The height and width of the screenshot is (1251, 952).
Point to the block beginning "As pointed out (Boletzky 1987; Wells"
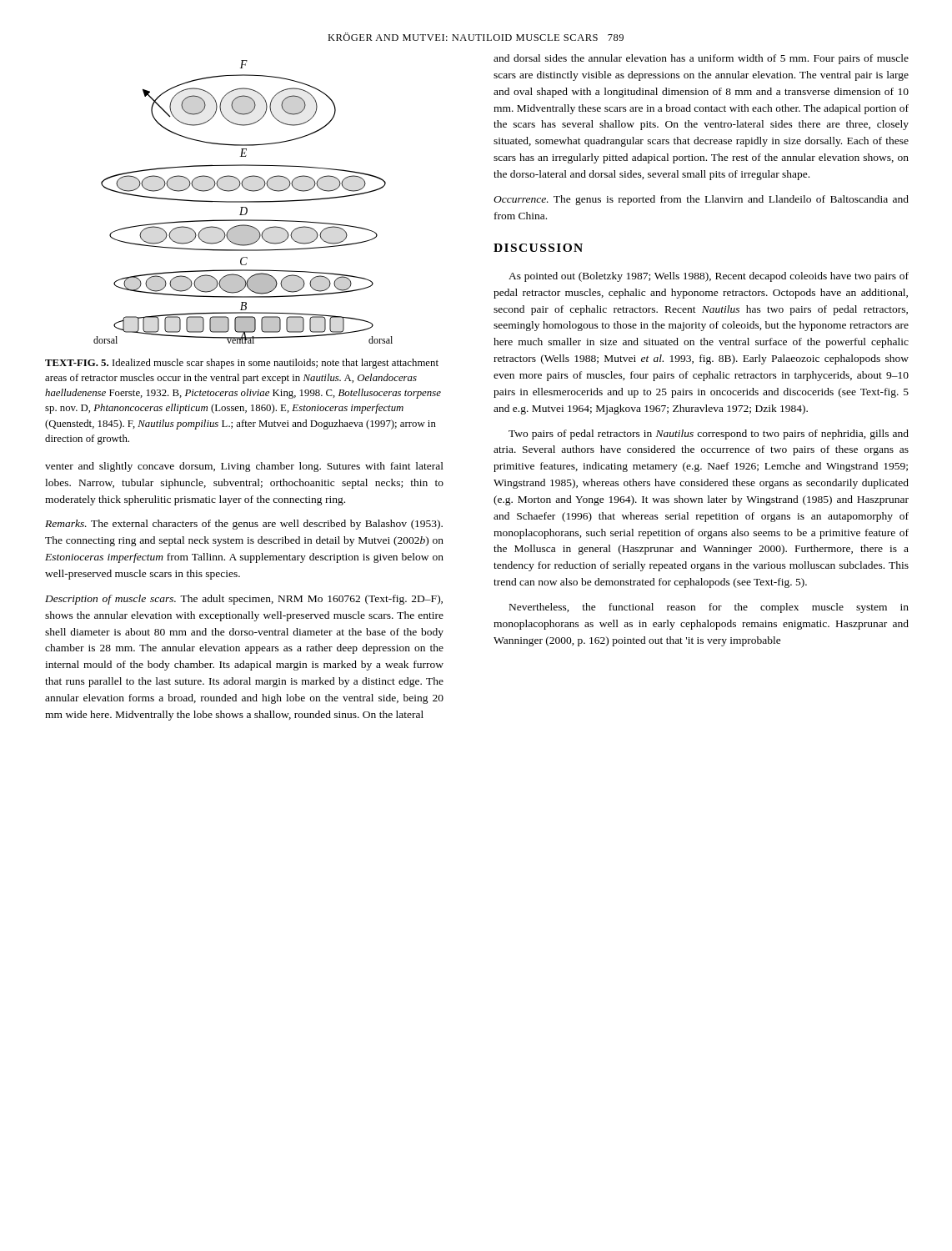pos(701,342)
